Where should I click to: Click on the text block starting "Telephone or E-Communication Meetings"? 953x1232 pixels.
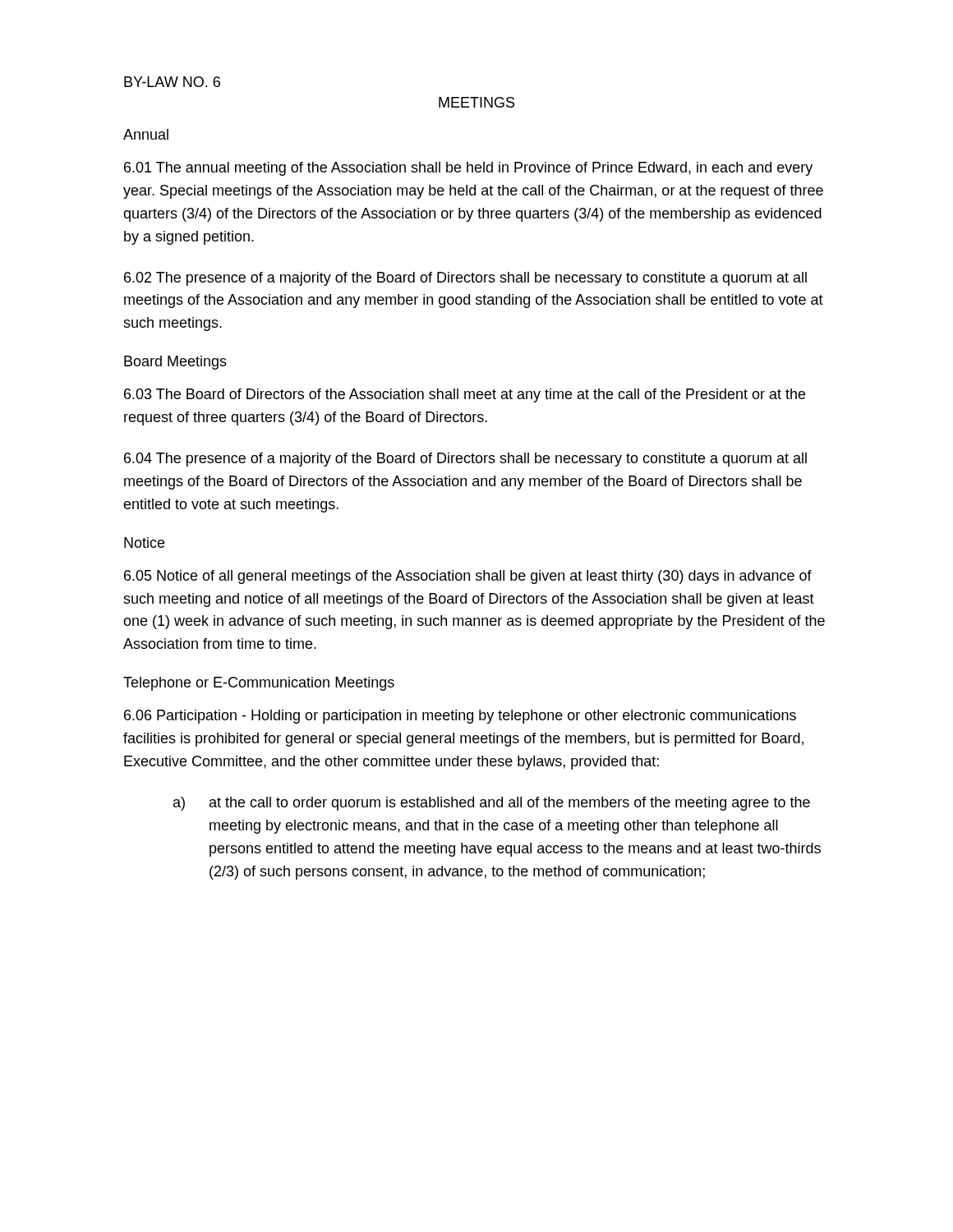tap(259, 683)
